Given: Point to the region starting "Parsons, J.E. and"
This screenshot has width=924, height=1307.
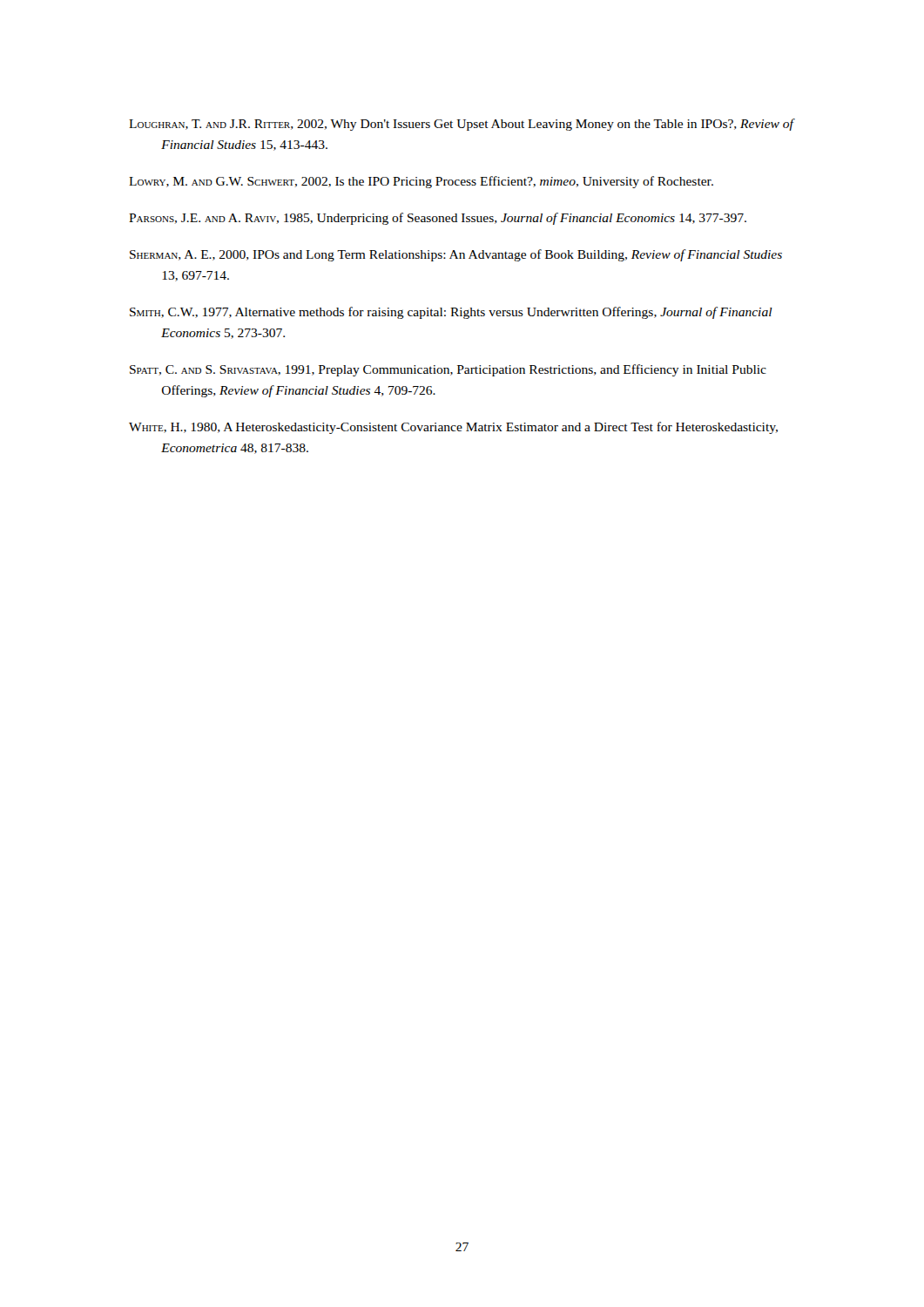Looking at the screenshot, I should pos(438,217).
